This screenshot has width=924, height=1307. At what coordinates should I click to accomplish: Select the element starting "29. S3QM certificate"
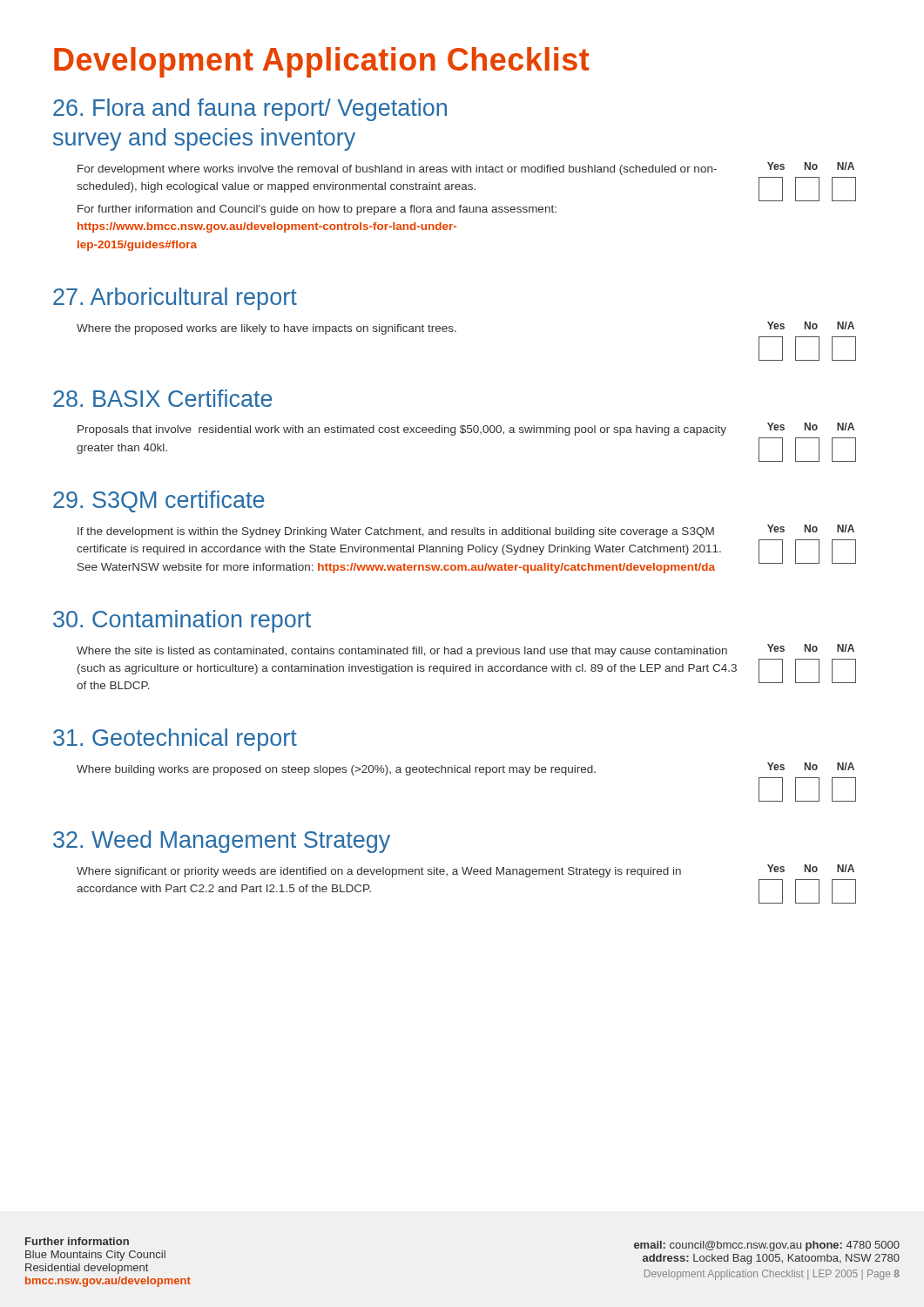pyautogui.click(x=159, y=501)
